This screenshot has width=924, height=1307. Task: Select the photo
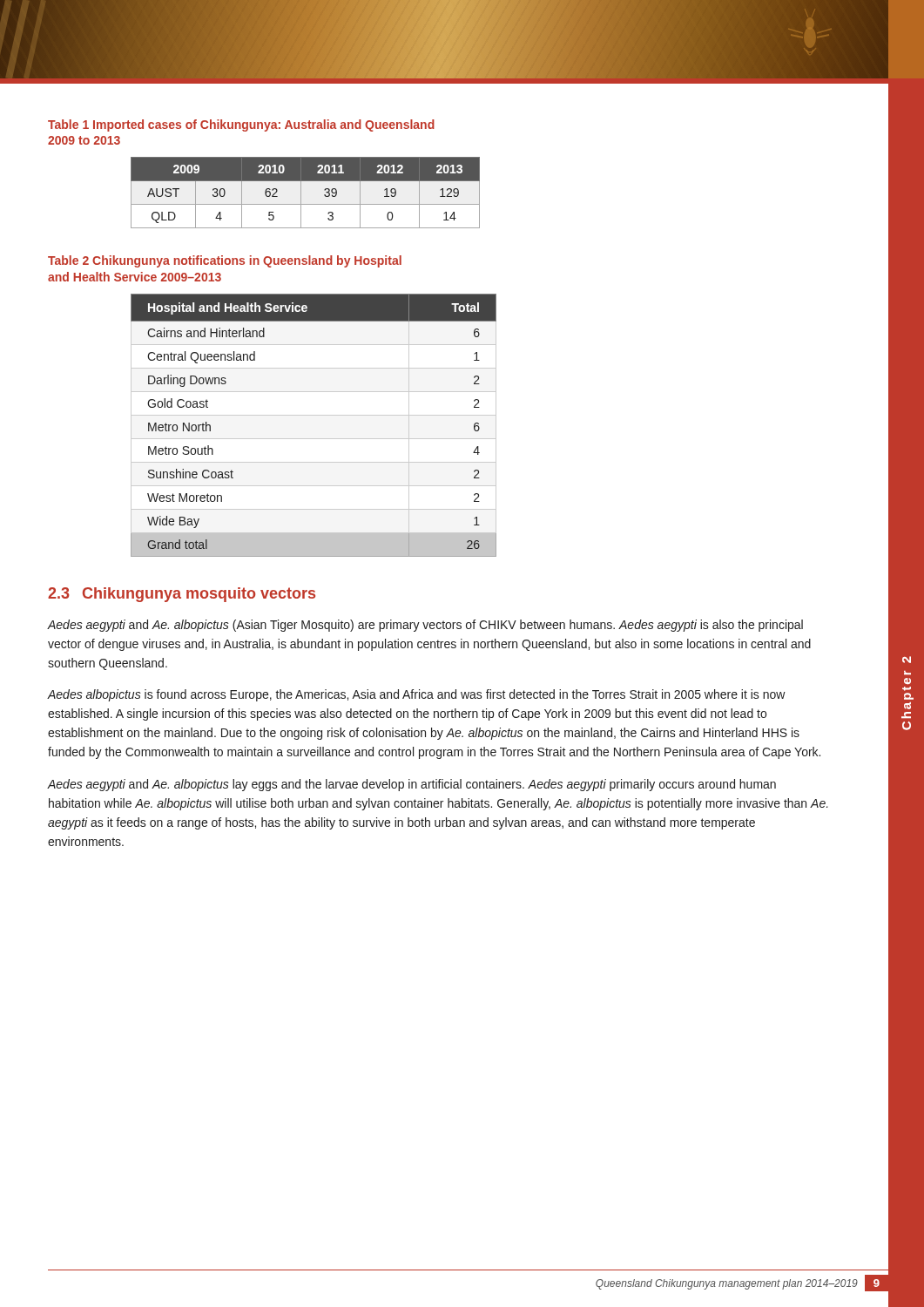point(444,39)
